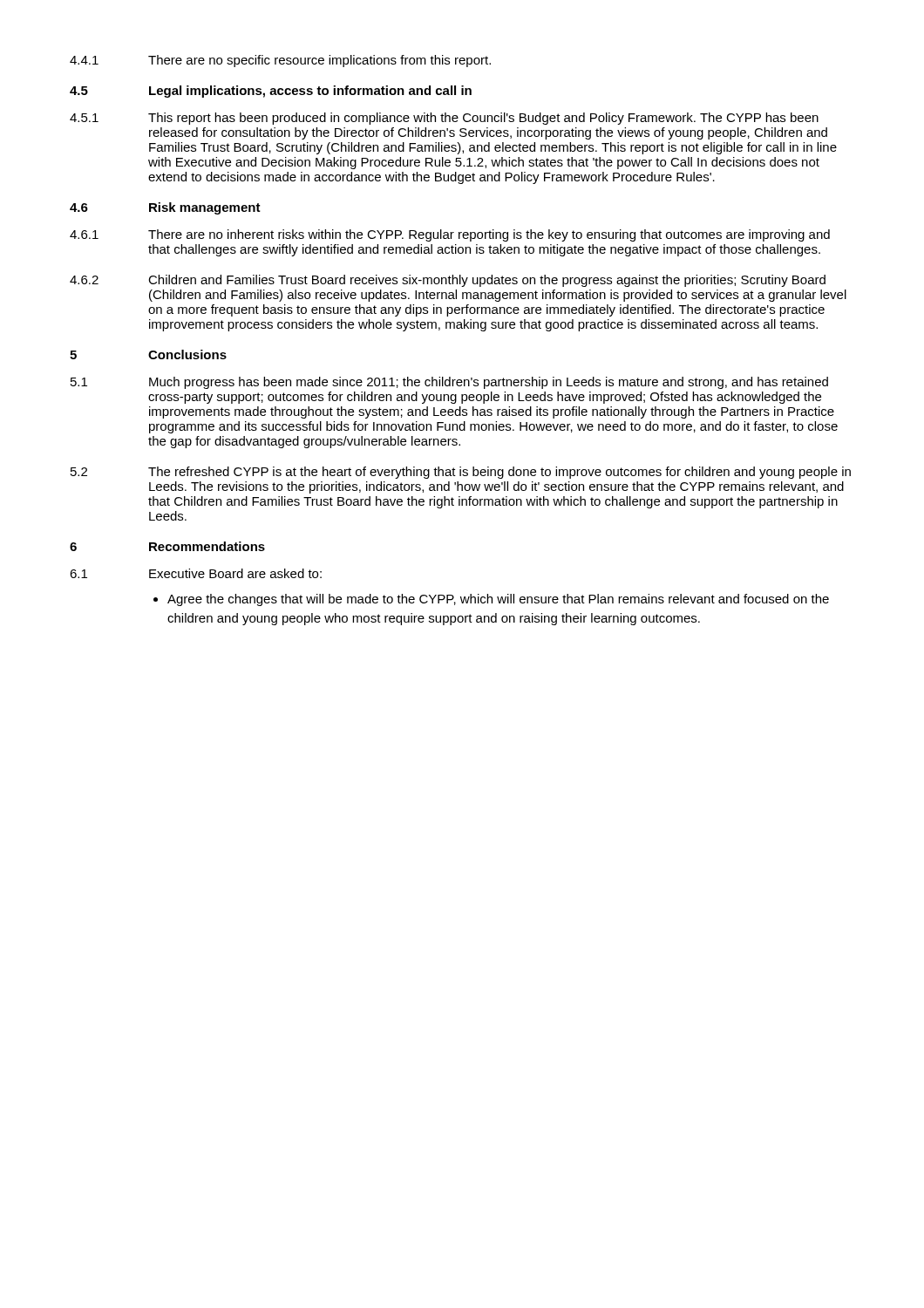Locate the text starting "4.6 Risk management"
924x1308 pixels.
point(165,208)
